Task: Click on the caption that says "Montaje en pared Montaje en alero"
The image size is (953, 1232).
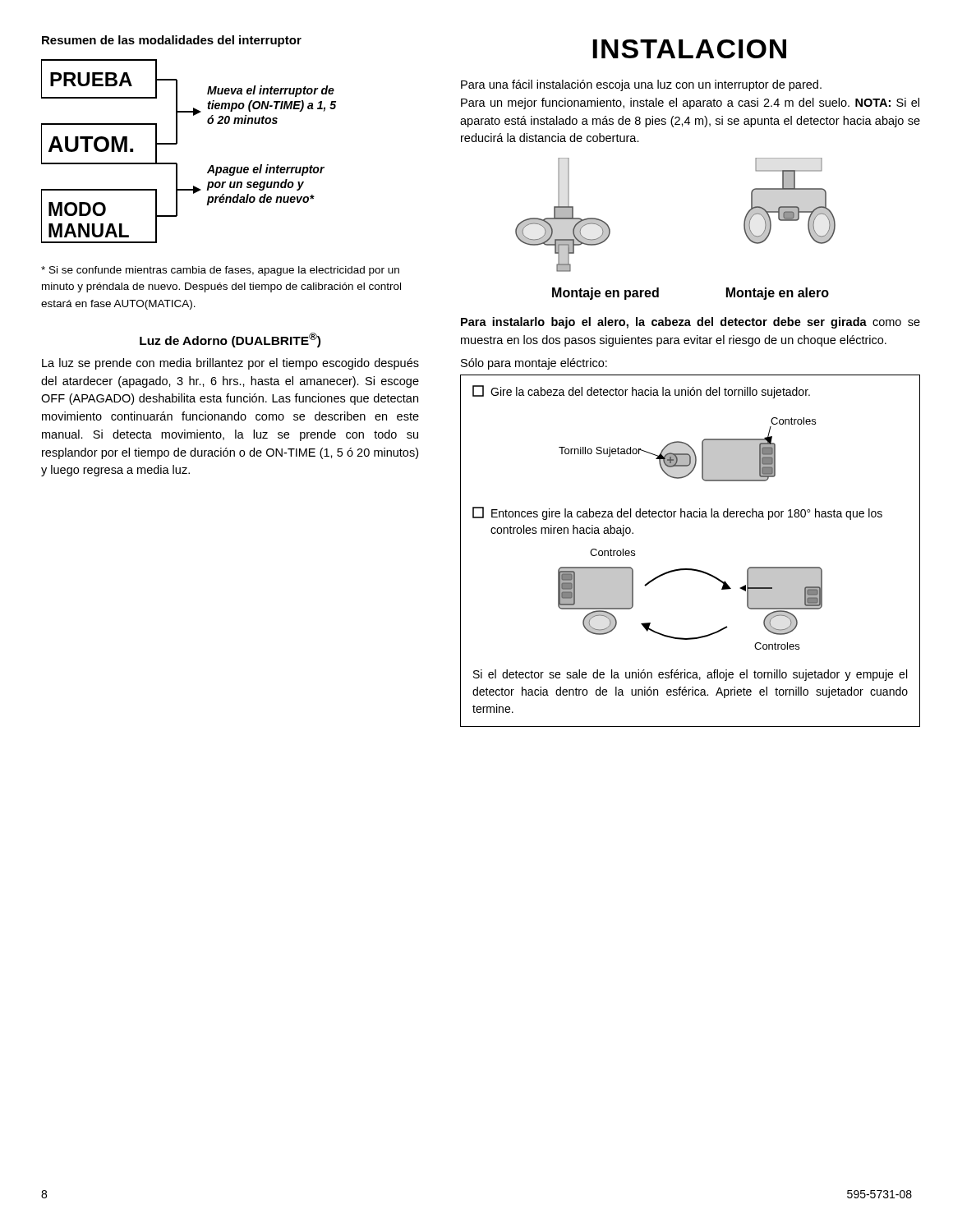Action: point(608,294)
